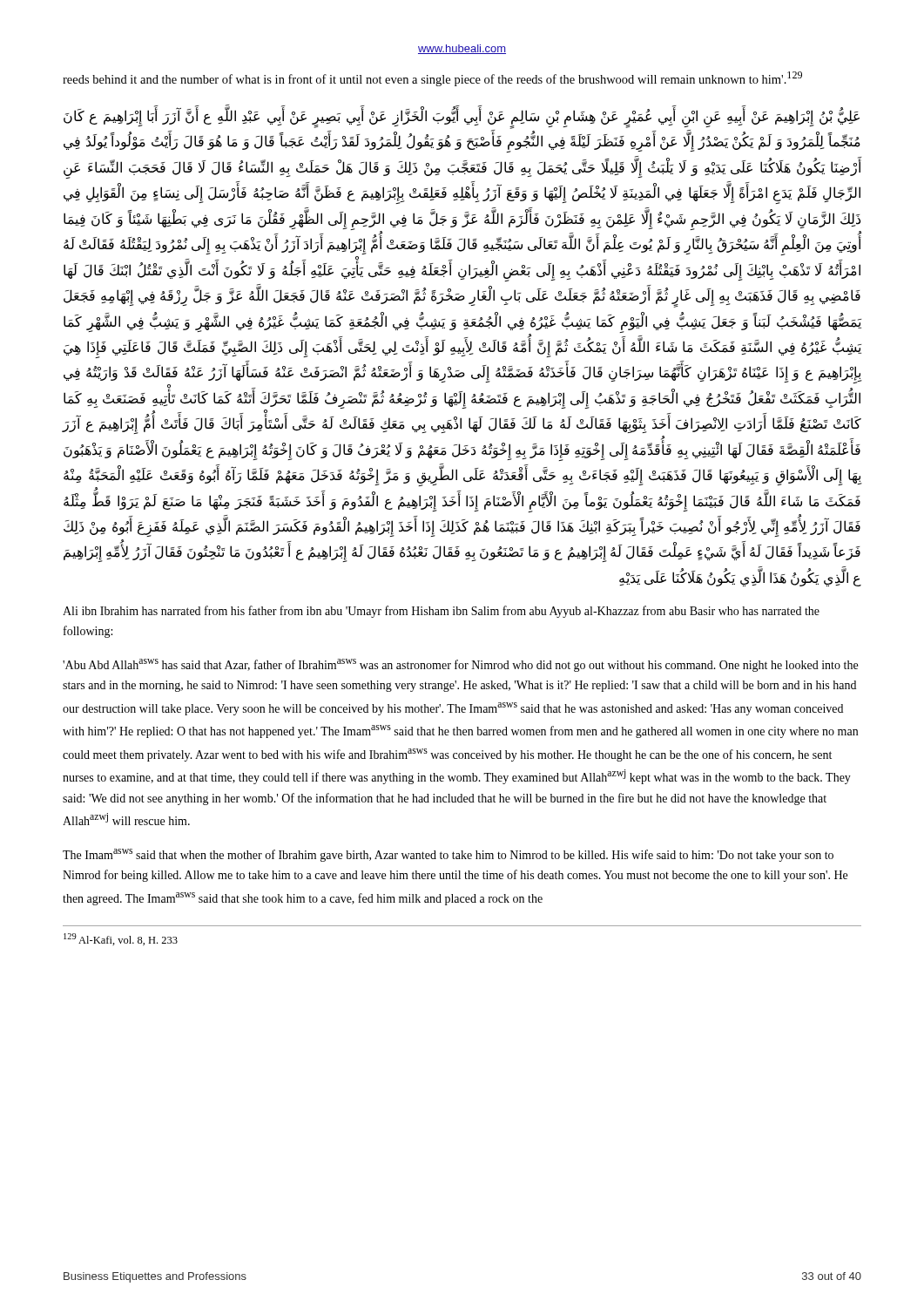This screenshot has height=1307, width=924.
Task: Point to the passage starting "reeds behind it and the number of what"
Action: [433, 78]
